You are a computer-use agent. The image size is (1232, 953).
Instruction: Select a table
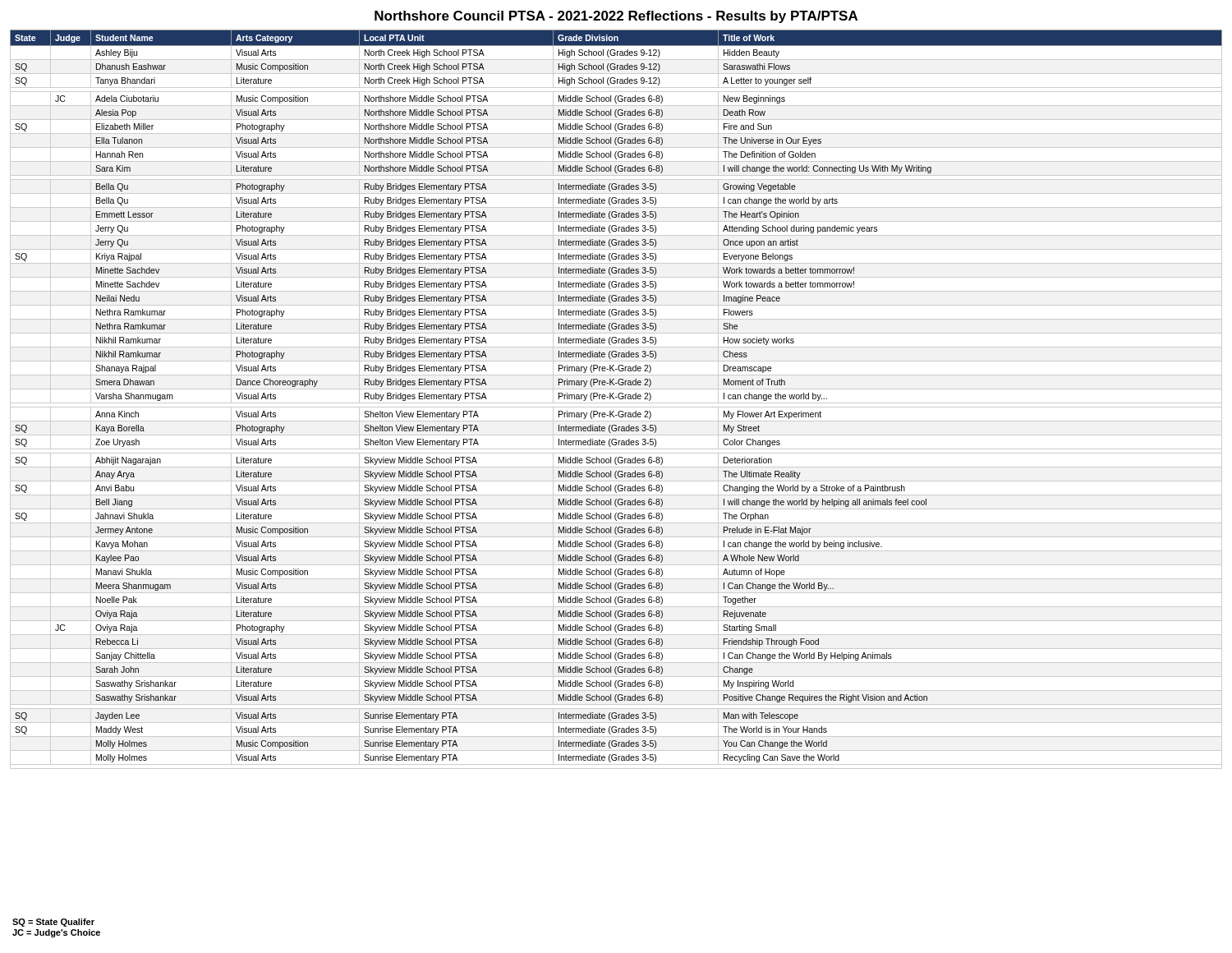pos(616,399)
